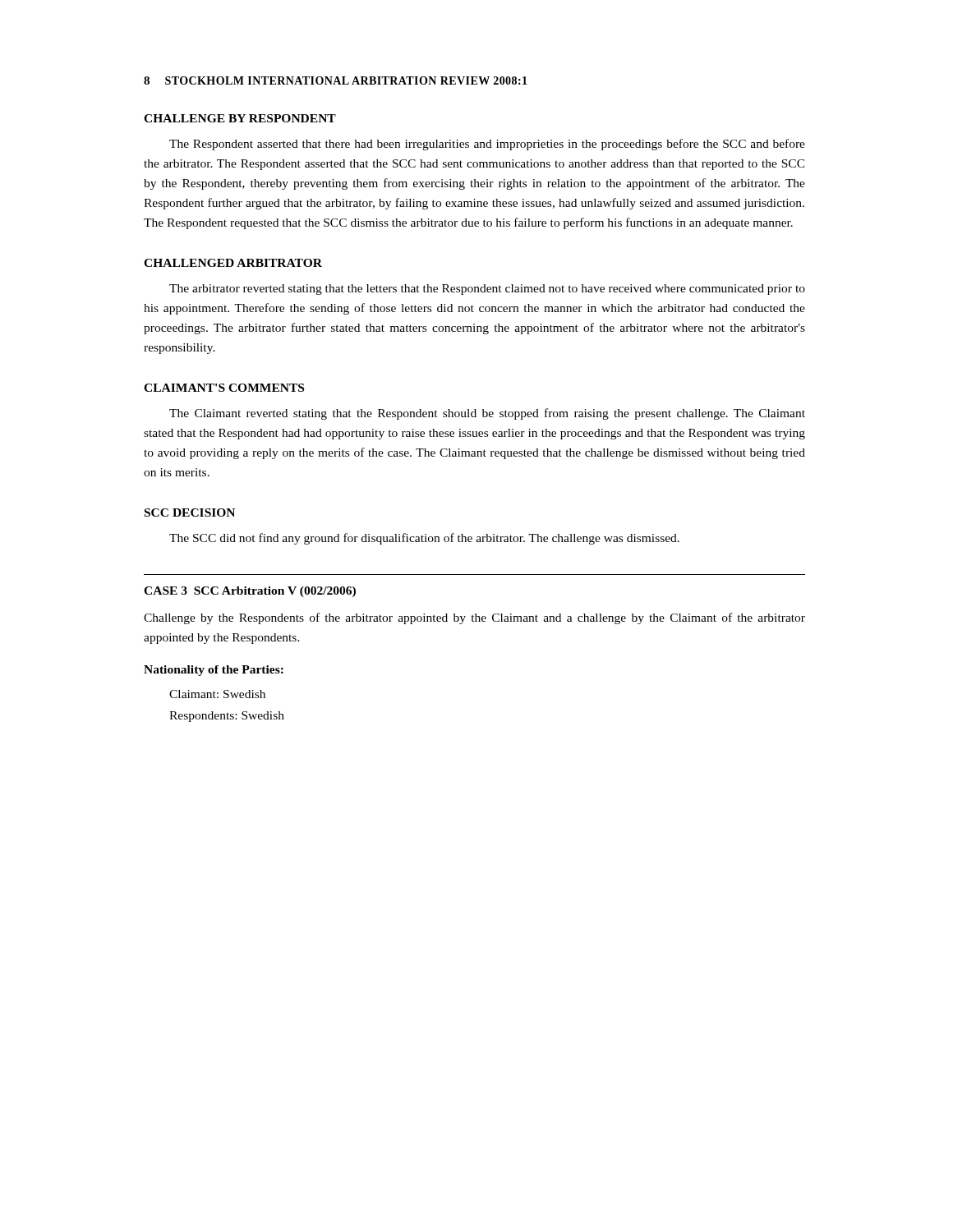Find the passage starting "Challenge by the Respondents of the arbitrator"
Viewport: 953px width, 1232px height.
(474, 627)
